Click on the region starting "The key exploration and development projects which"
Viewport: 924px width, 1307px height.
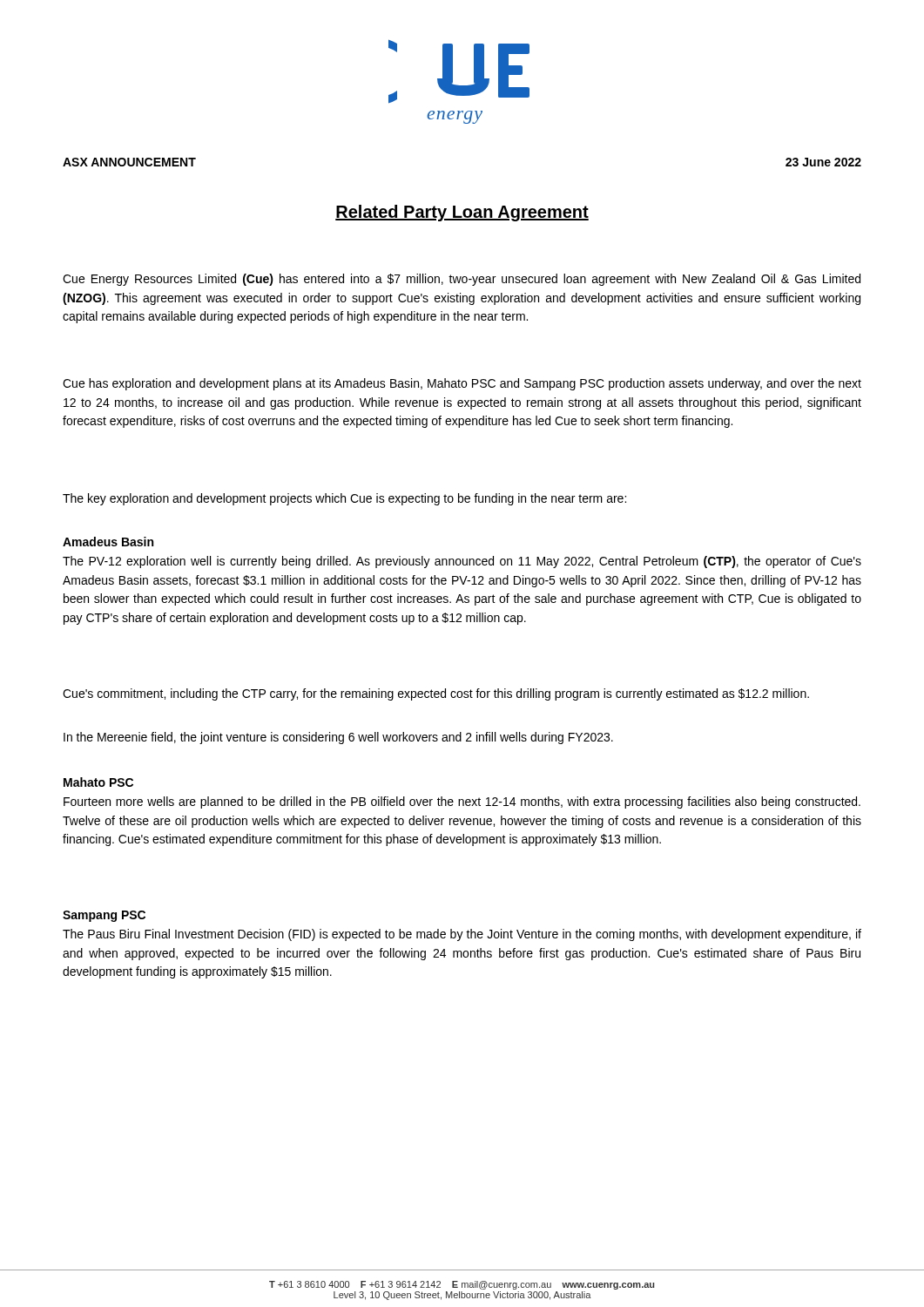point(345,498)
